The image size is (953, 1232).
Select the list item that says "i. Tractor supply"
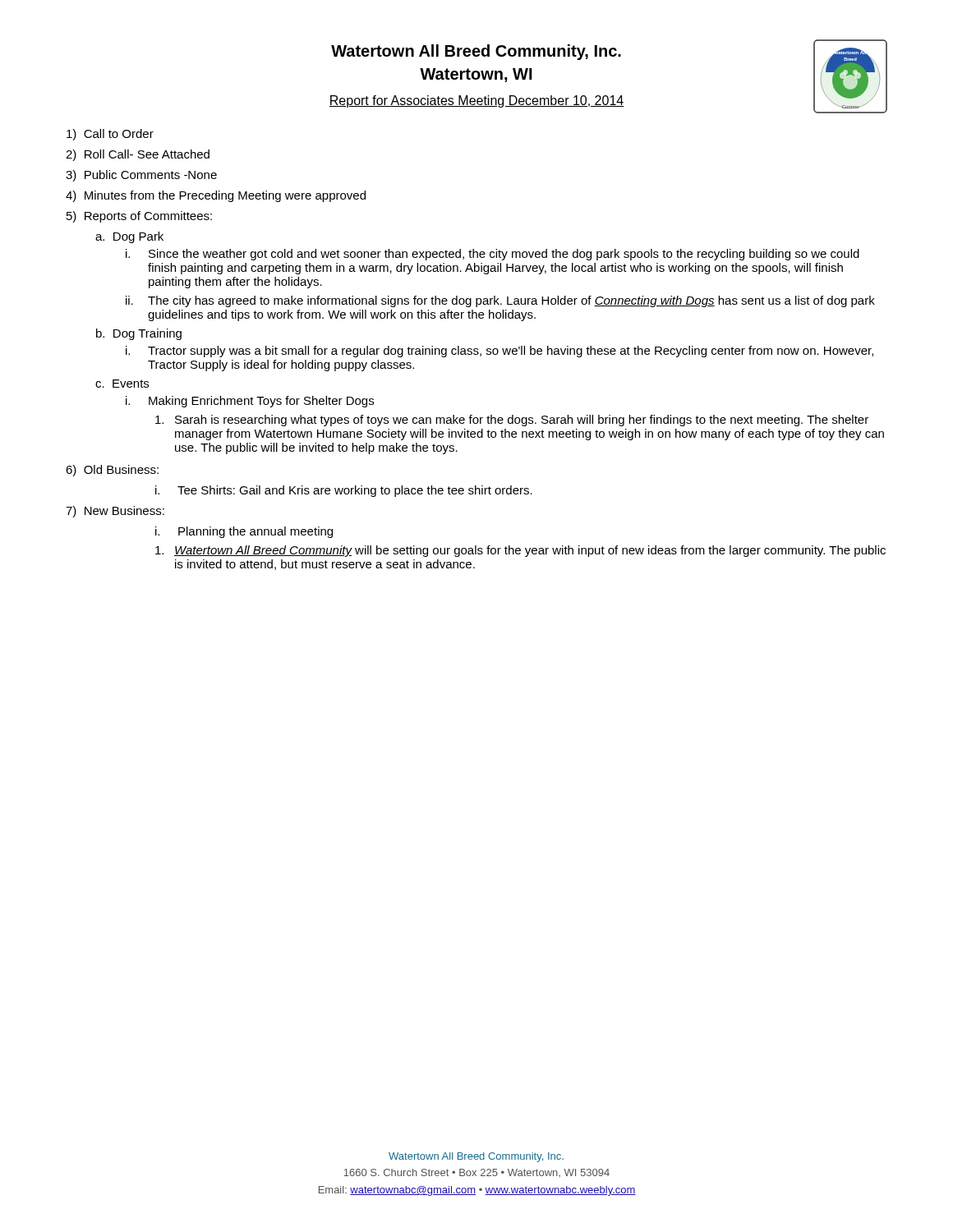pyautogui.click(x=506, y=357)
